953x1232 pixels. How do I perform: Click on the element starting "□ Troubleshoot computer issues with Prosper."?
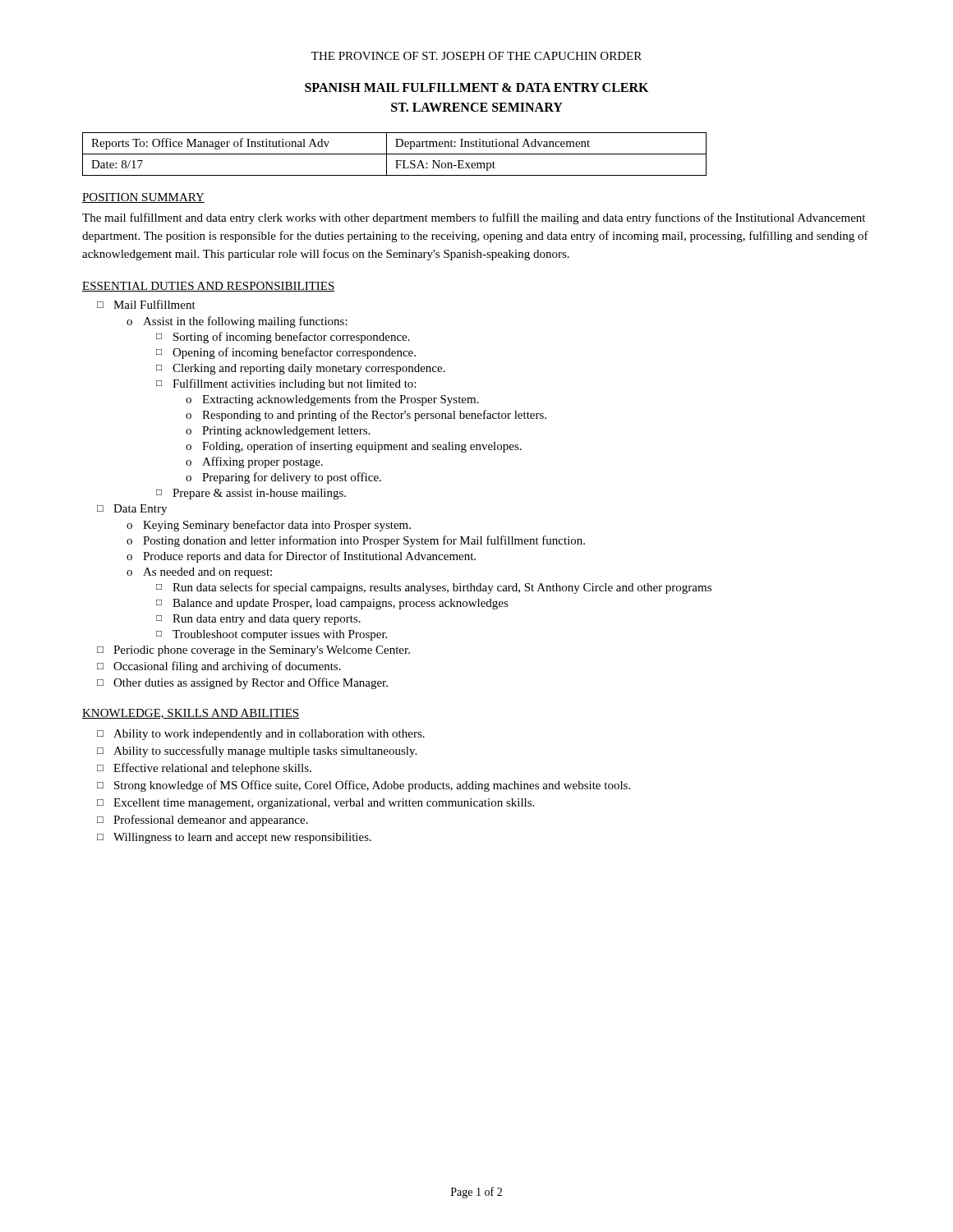[x=272, y=635]
